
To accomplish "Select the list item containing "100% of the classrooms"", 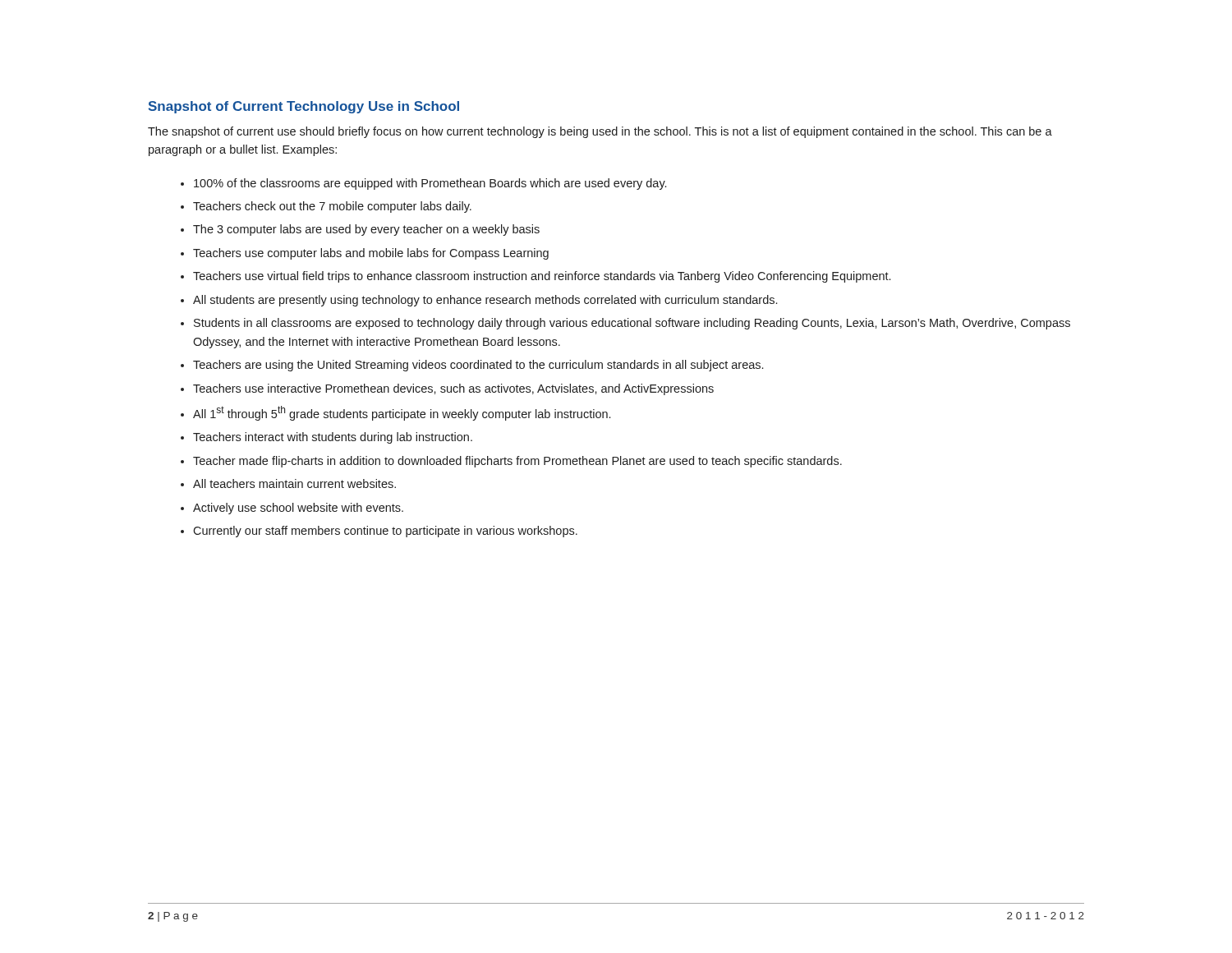I will click(x=430, y=183).
